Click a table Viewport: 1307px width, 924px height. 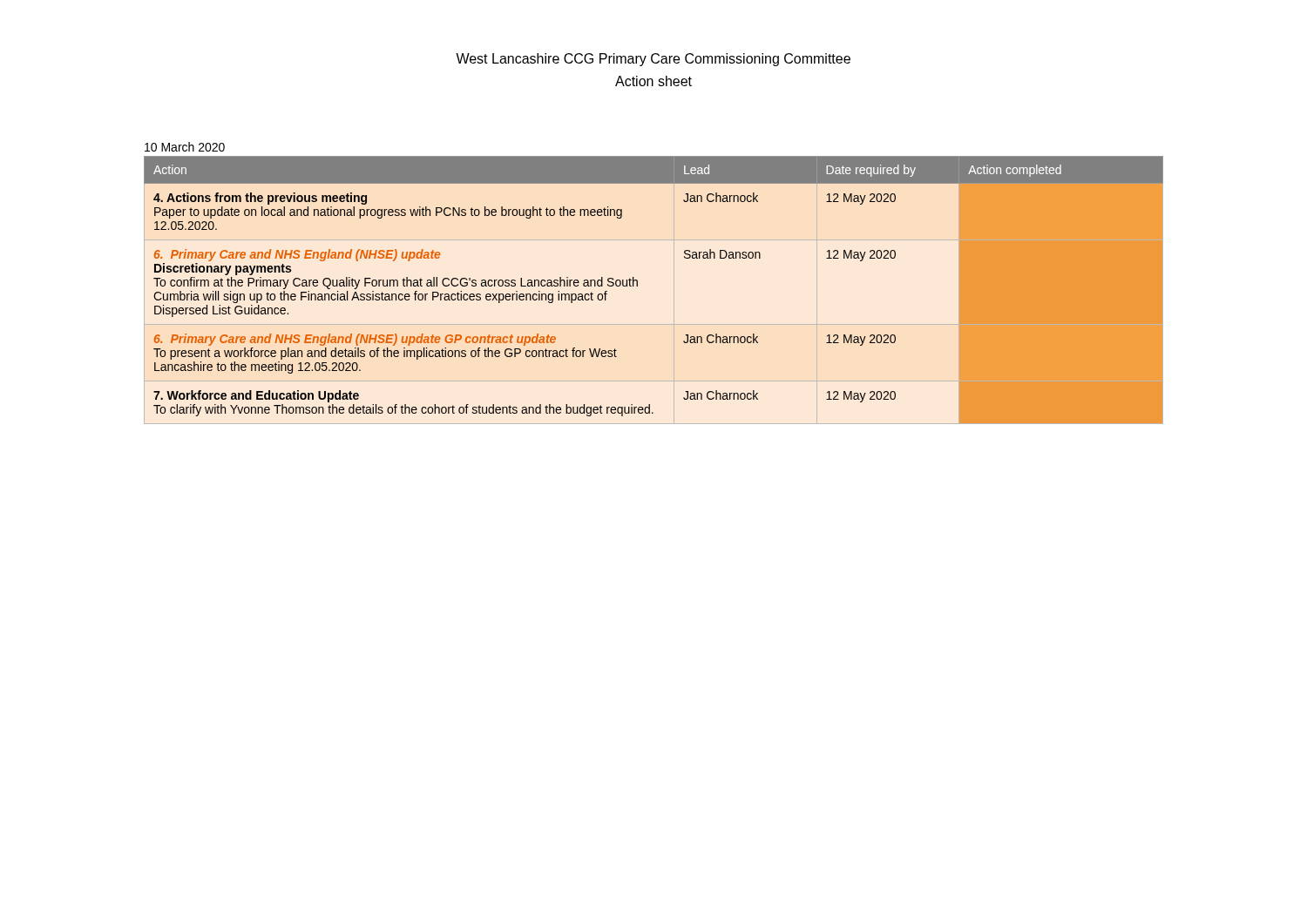pyautogui.click(x=654, y=290)
